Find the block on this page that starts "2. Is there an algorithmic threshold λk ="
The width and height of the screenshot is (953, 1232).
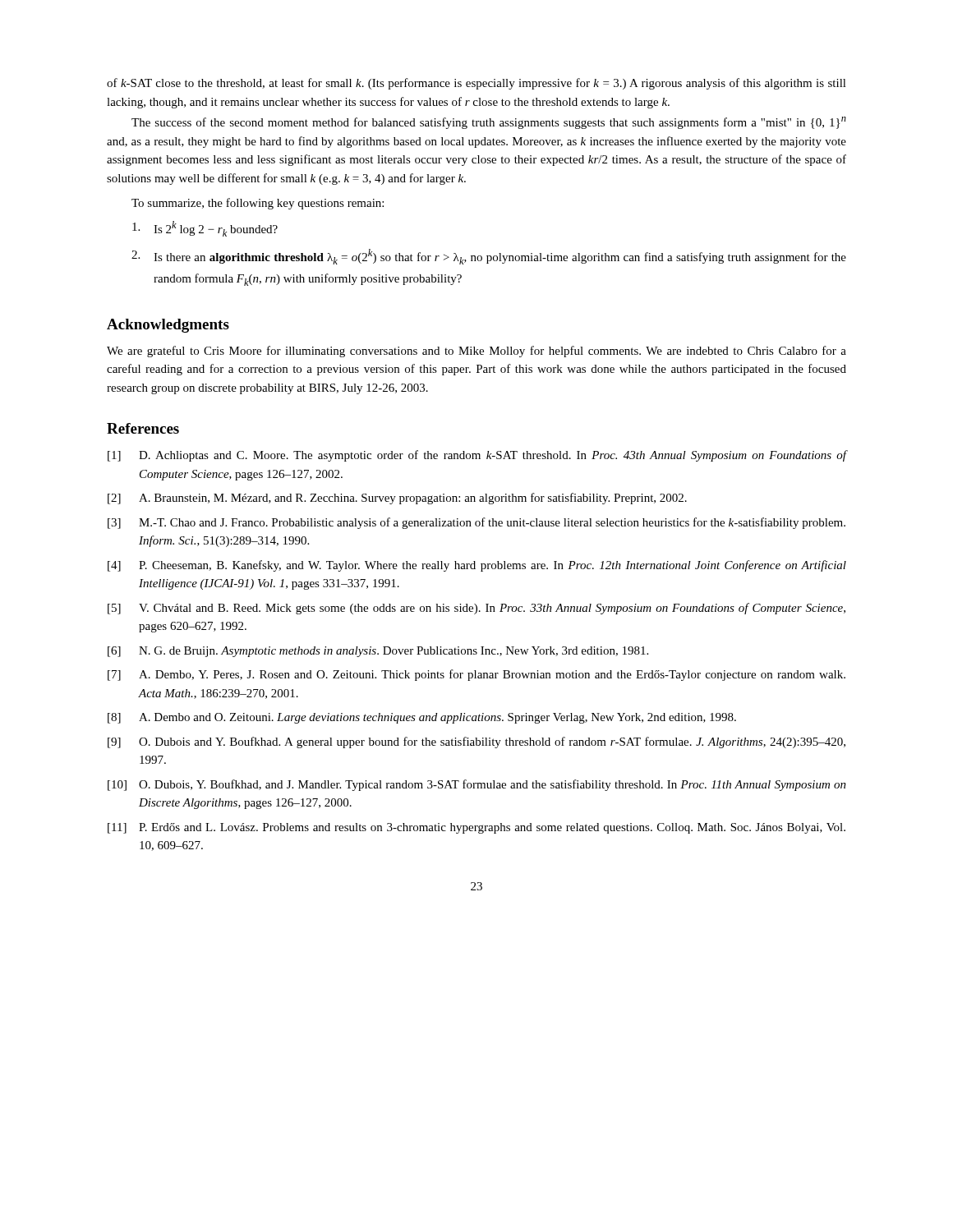tap(489, 268)
